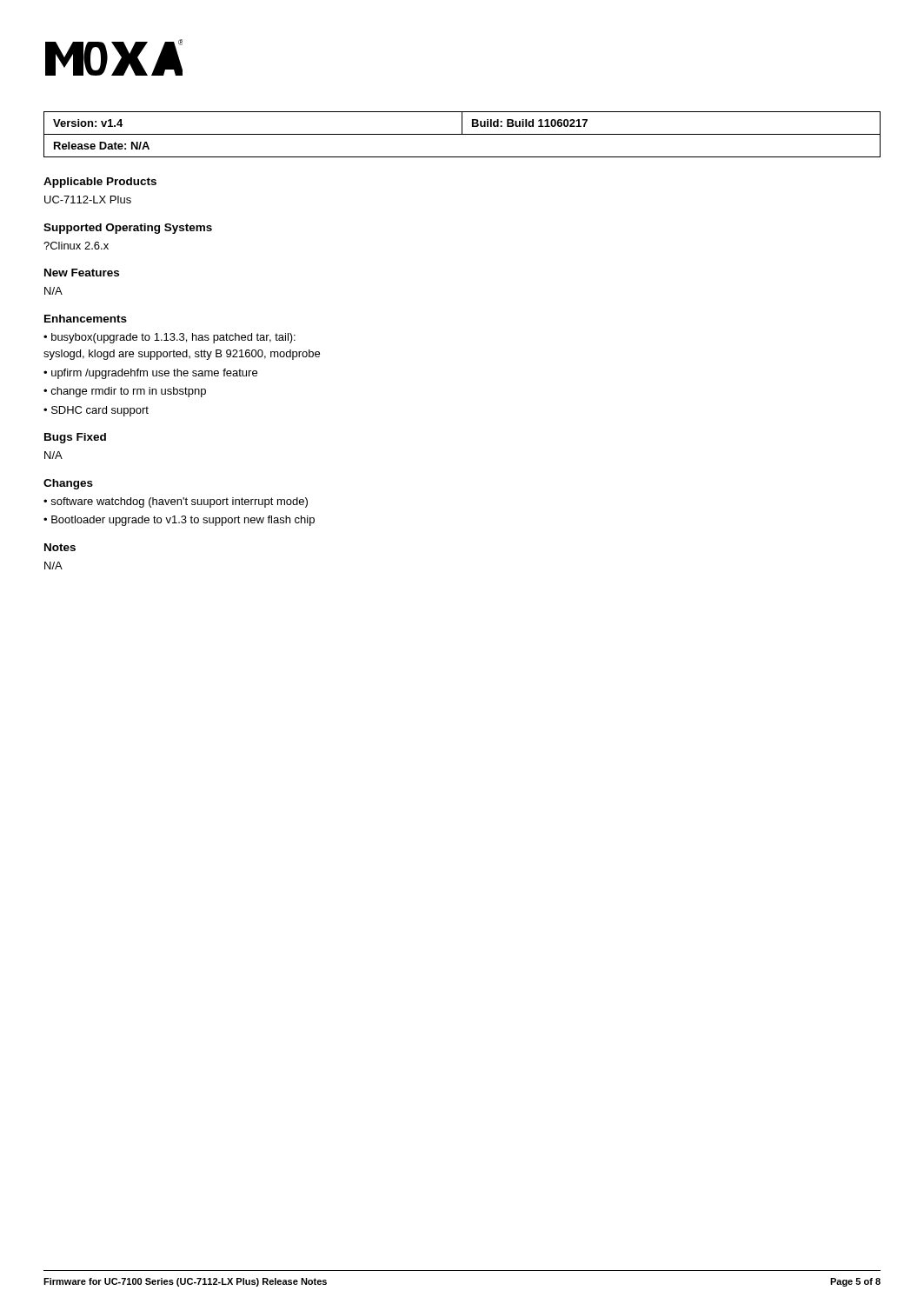Point to "Supported Operating Systems"
Screen dimensions: 1304x924
click(x=128, y=227)
